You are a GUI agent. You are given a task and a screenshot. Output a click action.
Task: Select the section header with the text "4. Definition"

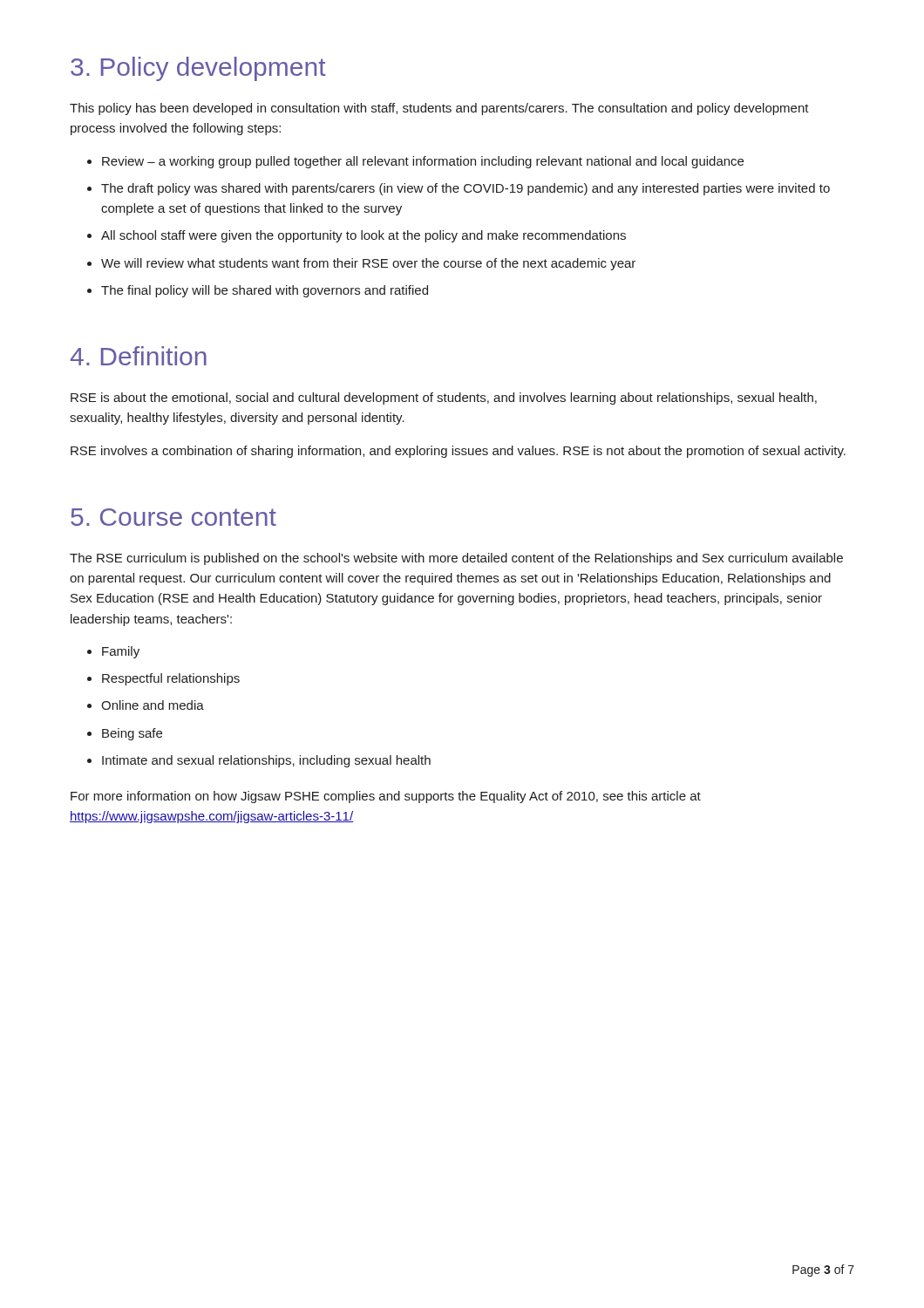click(138, 356)
